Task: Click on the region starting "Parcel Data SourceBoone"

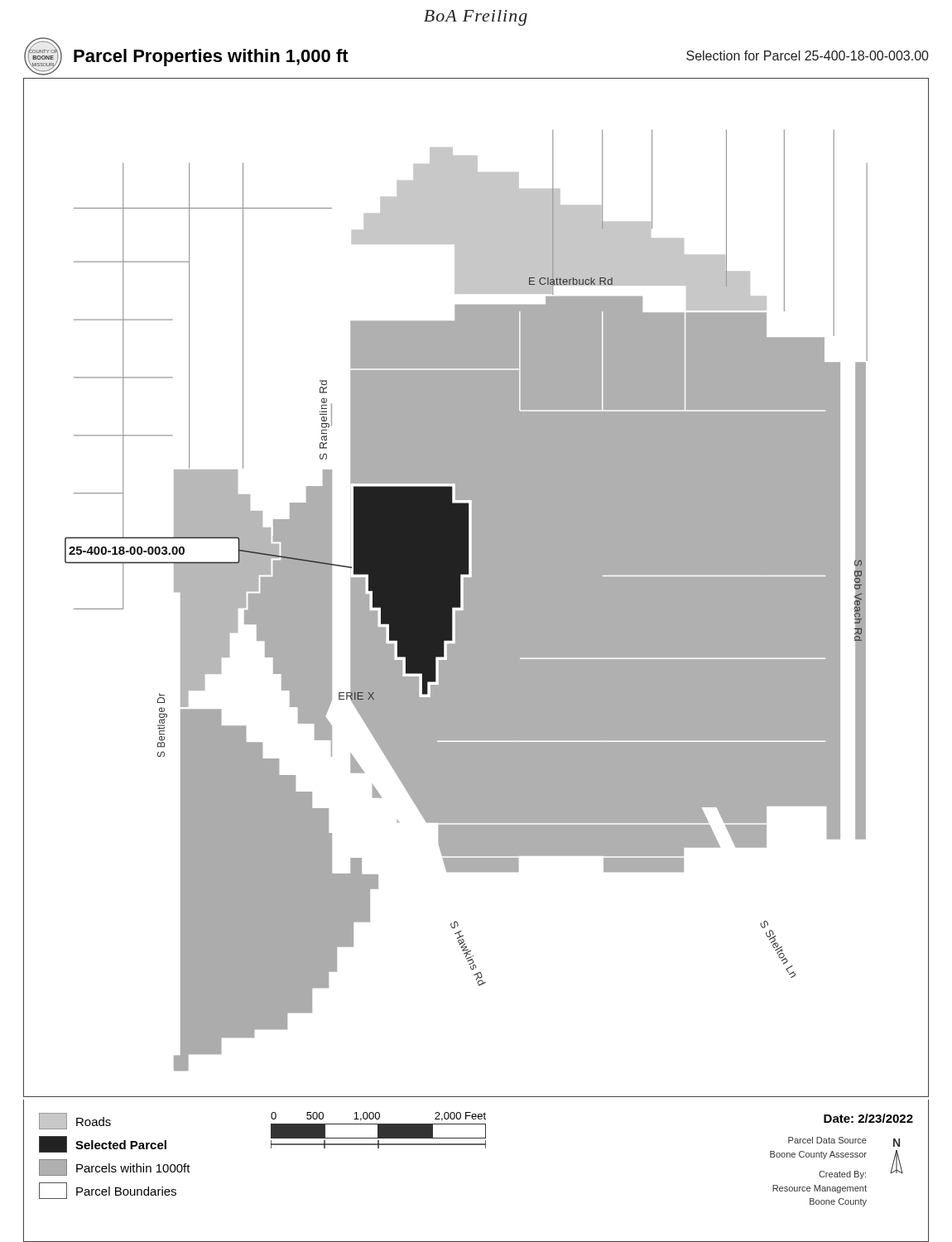Action: click(818, 1147)
